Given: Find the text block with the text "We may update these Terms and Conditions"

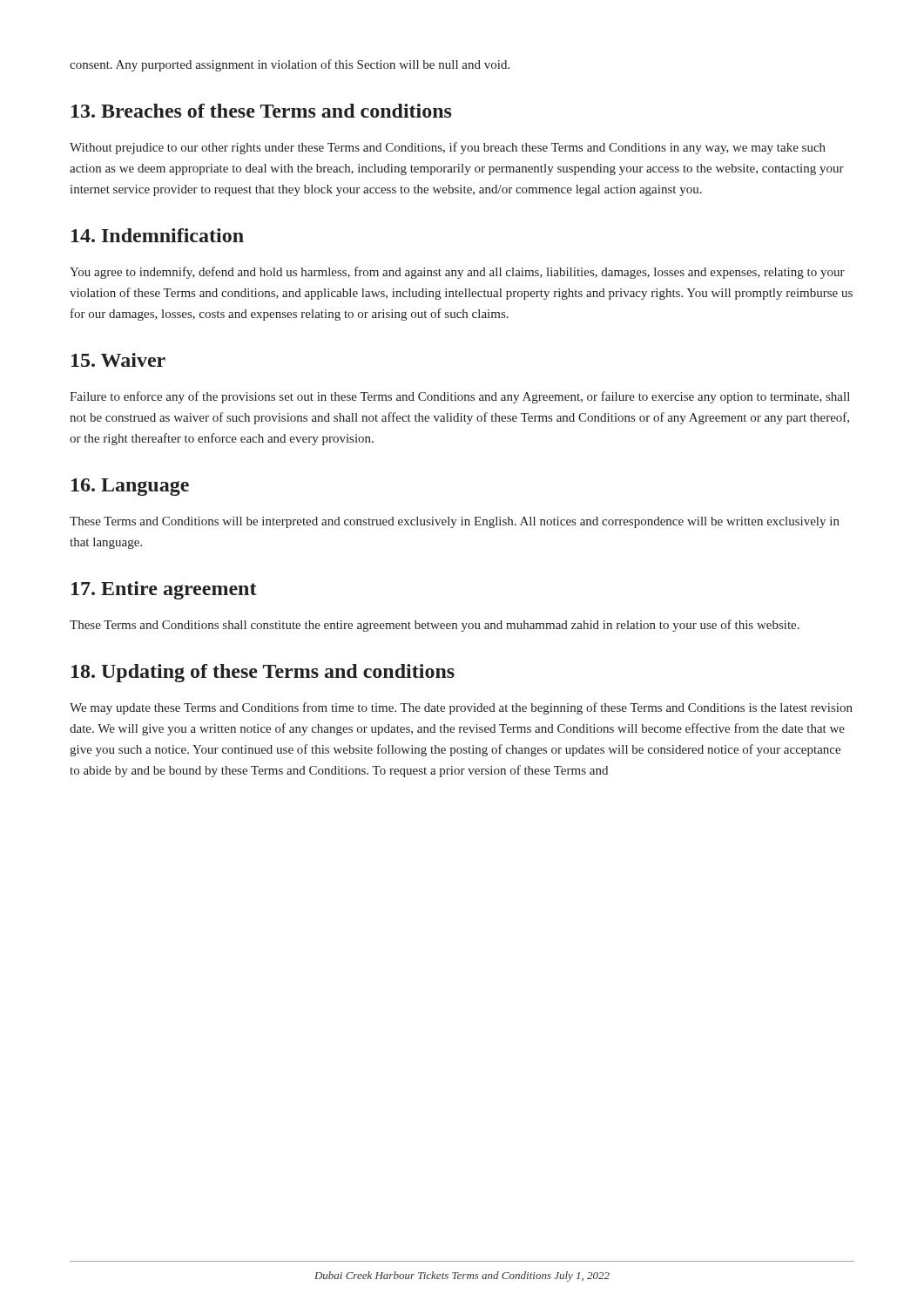Looking at the screenshot, I should point(462,738).
